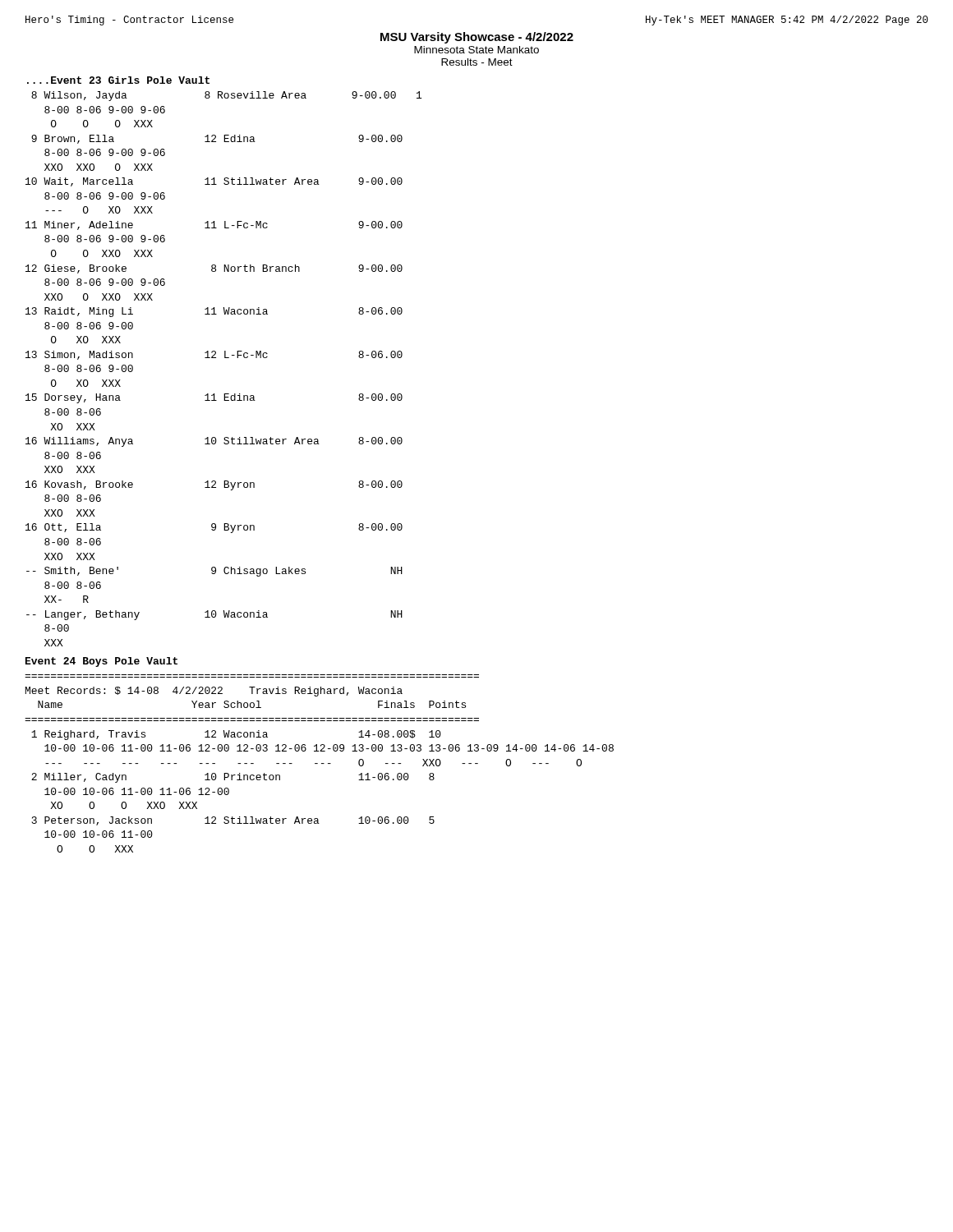Point to "Results - Meet"
This screenshot has width=953, height=1232.
(476, 62)
